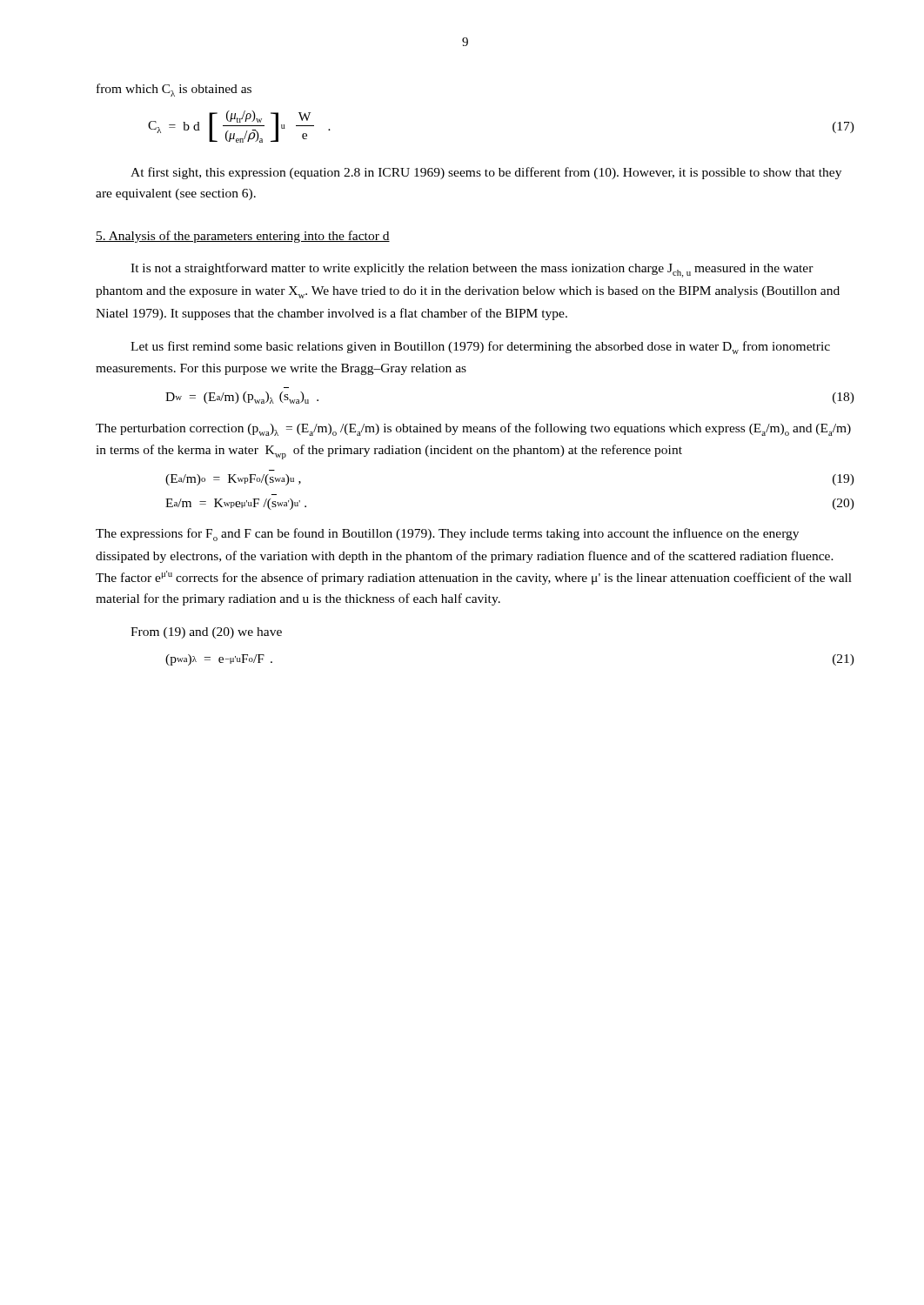This screenshot has width=924, height=1305.
Task: Select the text block with the text "The perturbation correction (pwa)λ = (Ea/m)o"
Action: (473, 440)
